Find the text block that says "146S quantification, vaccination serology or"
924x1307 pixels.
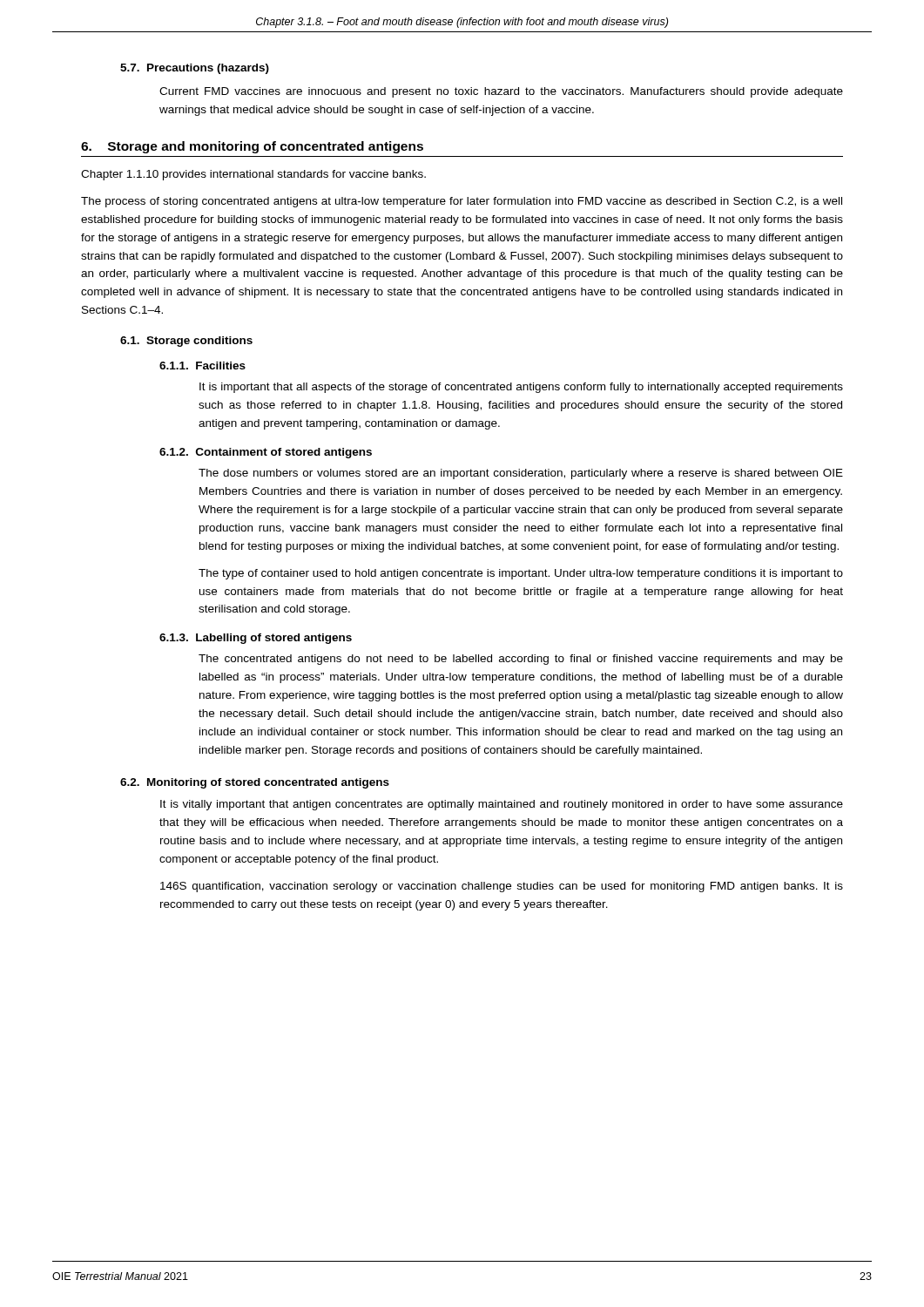501,894
